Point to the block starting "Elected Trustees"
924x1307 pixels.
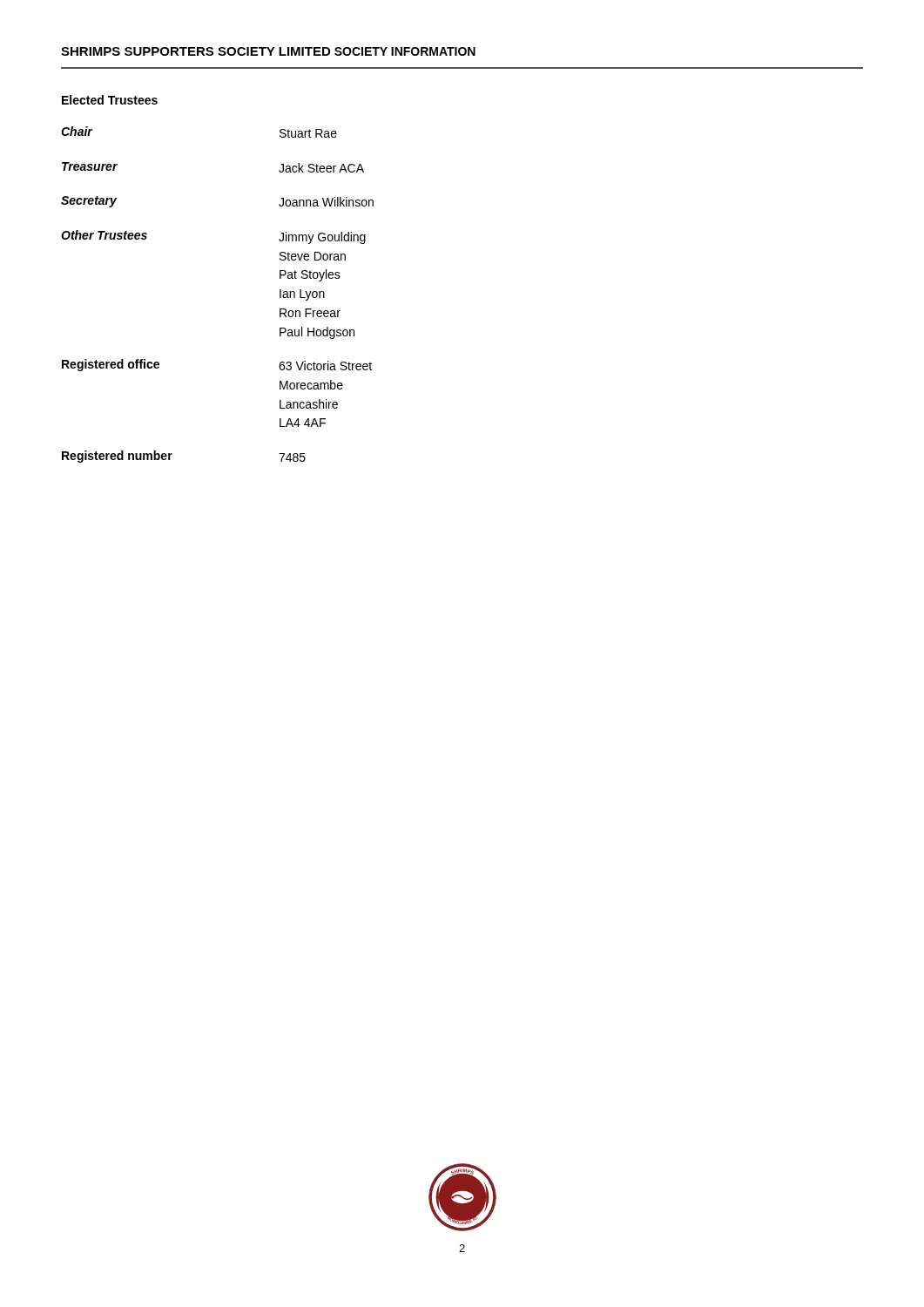click(109, 100)
